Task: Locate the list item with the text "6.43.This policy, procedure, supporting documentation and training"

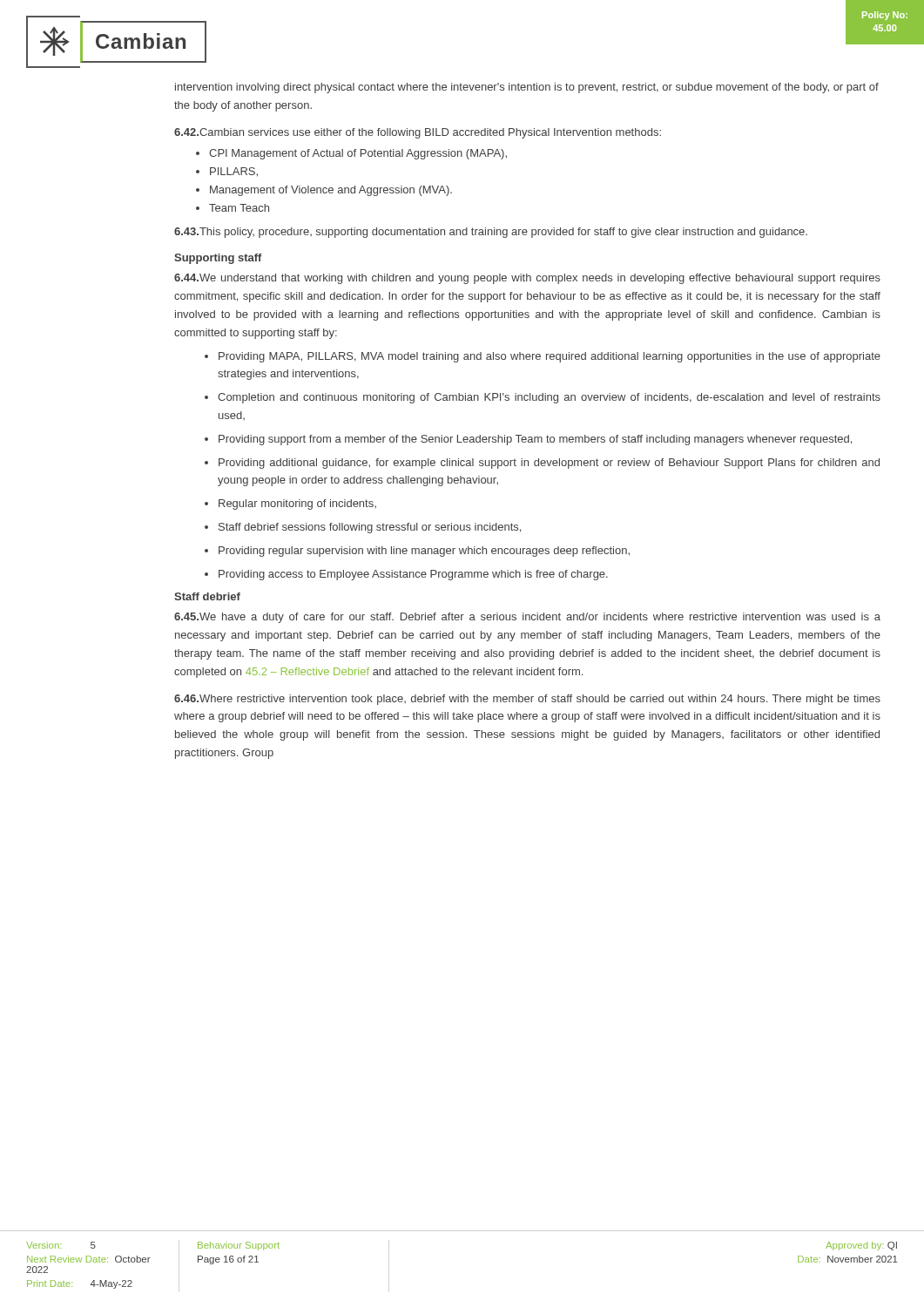Action: [x=491, y=231]
